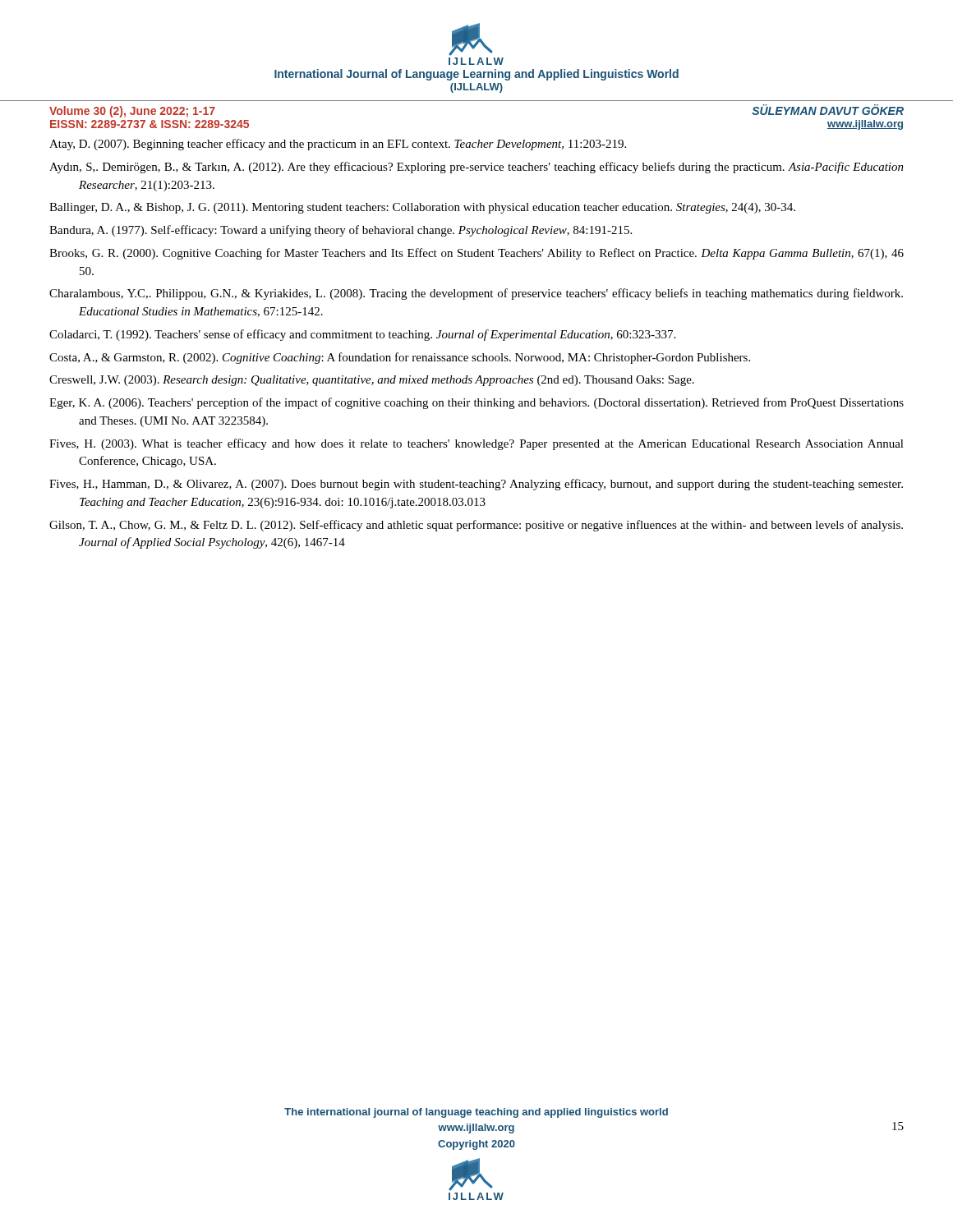
Task: Click on the passage starting "Charalambous, Y.C,. Philippou, G.N., & Kyriakides, L. (2008)."
Action: point(476,302)
